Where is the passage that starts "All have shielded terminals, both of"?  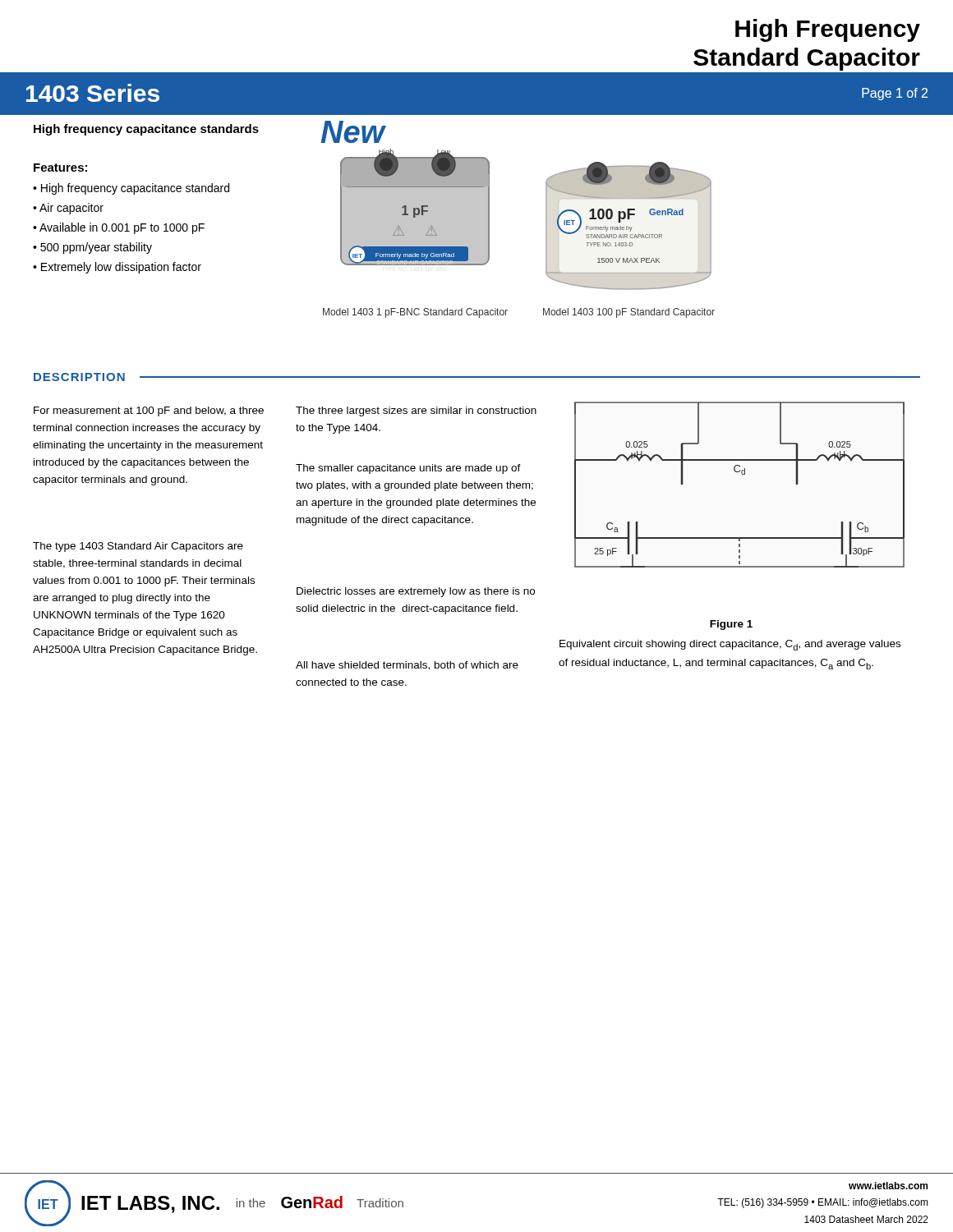(407, 673)
